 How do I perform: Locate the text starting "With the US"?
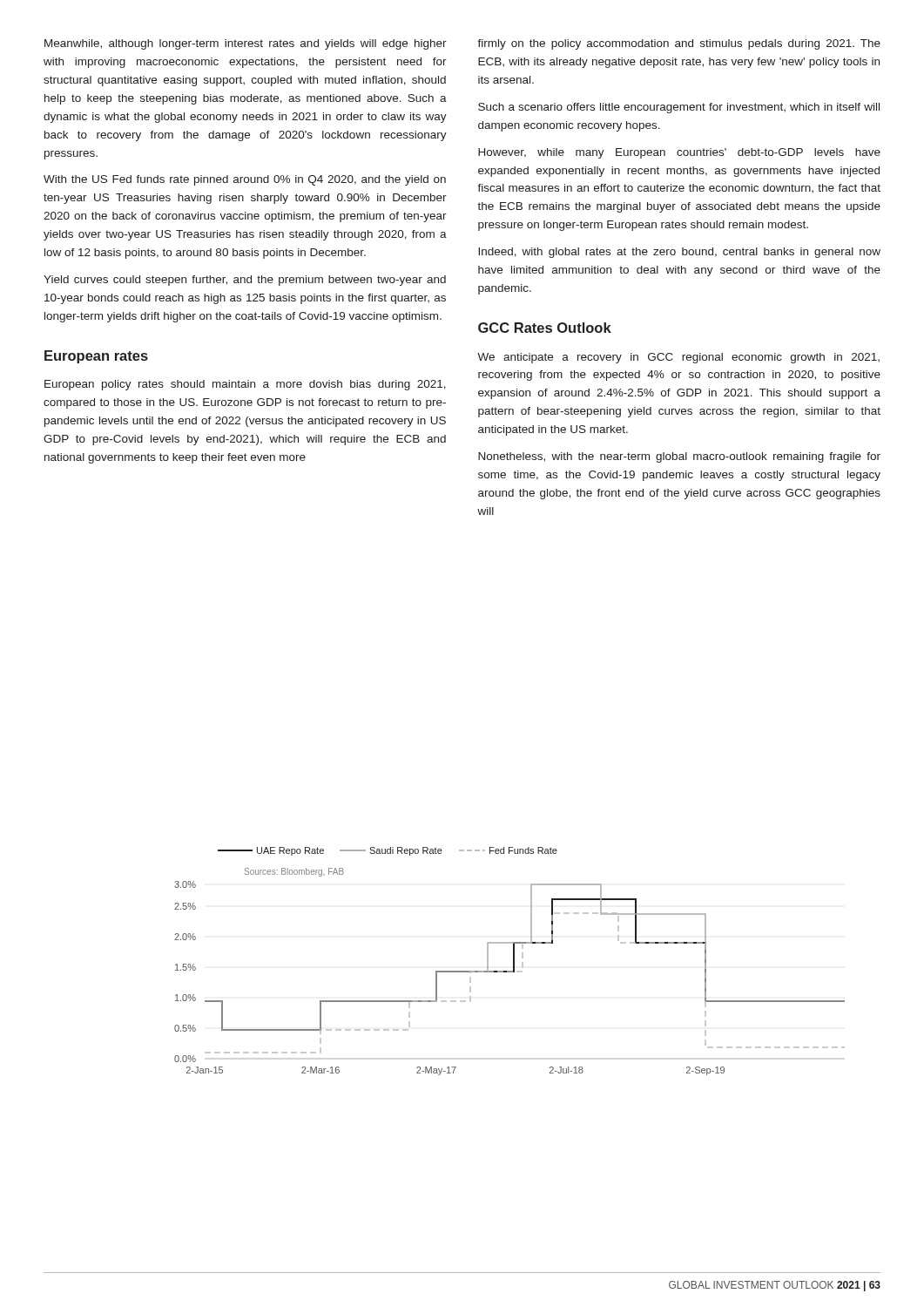245,217
